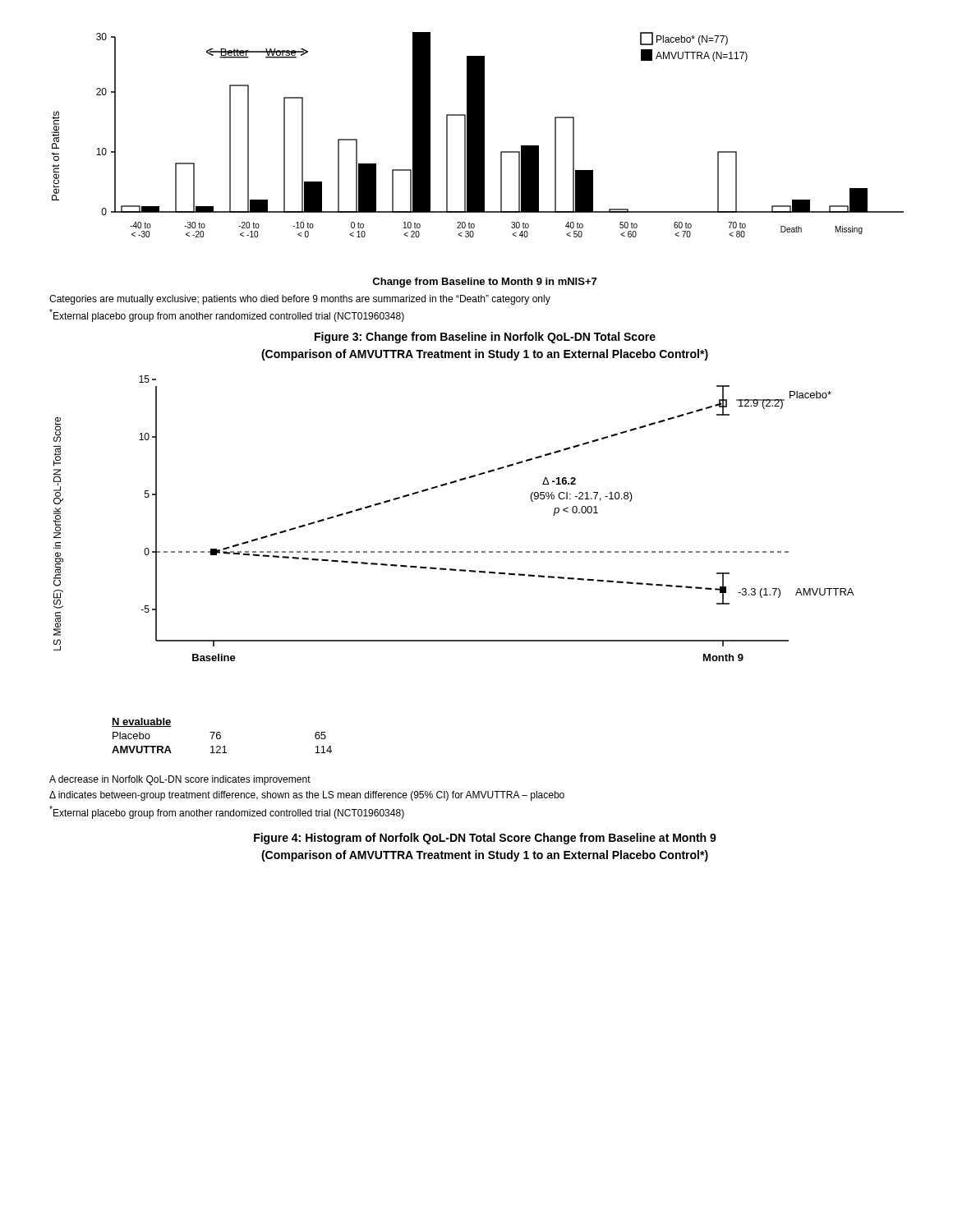Point to the block beginning "Change from Baseline to Month 9"
The width and height of the screenshot is (953, 1232).
click(x=485, y=281)
